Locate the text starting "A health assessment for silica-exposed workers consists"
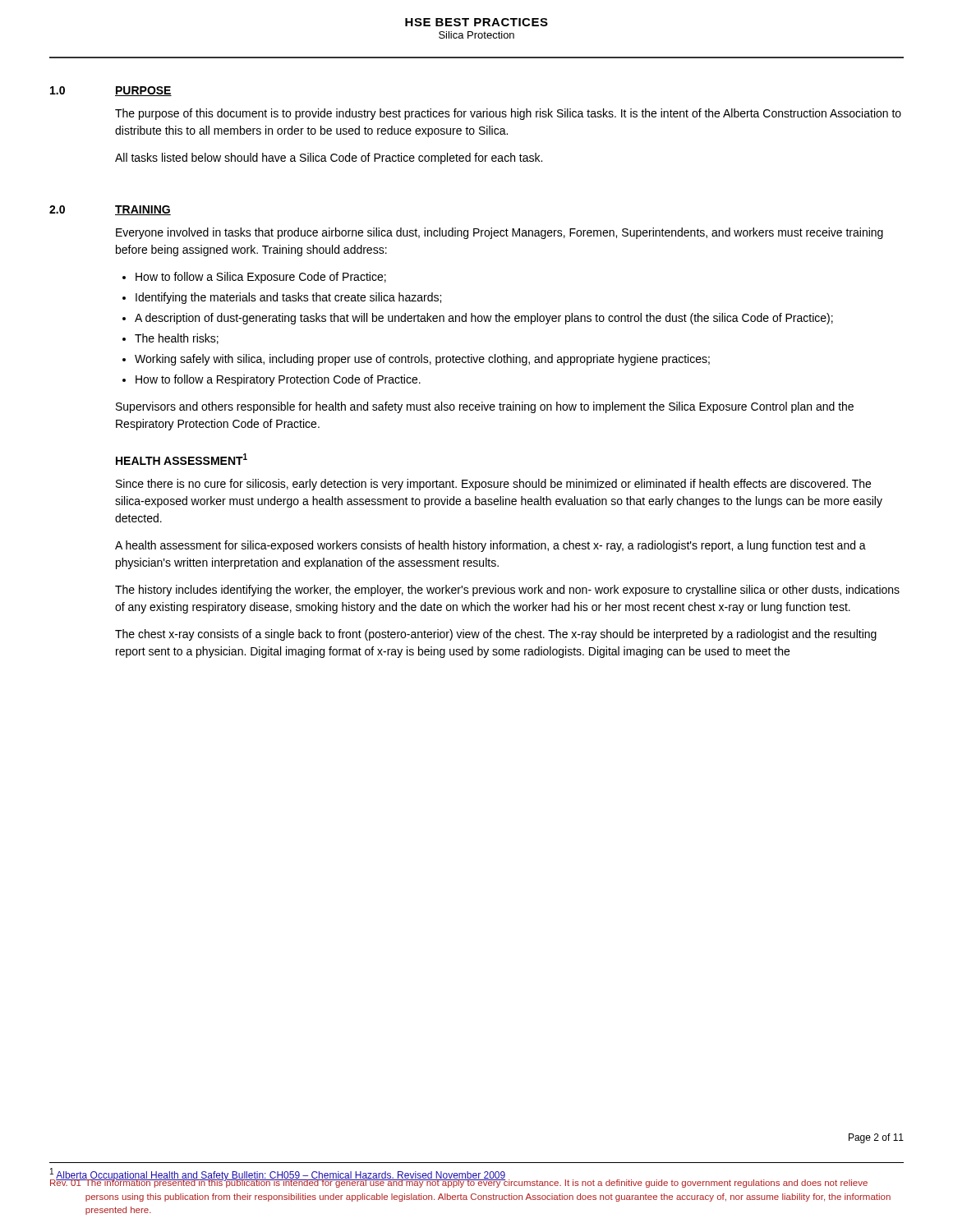Image resolution: width=953 pixels, height=1232 pixels. [x=490, y=554]
